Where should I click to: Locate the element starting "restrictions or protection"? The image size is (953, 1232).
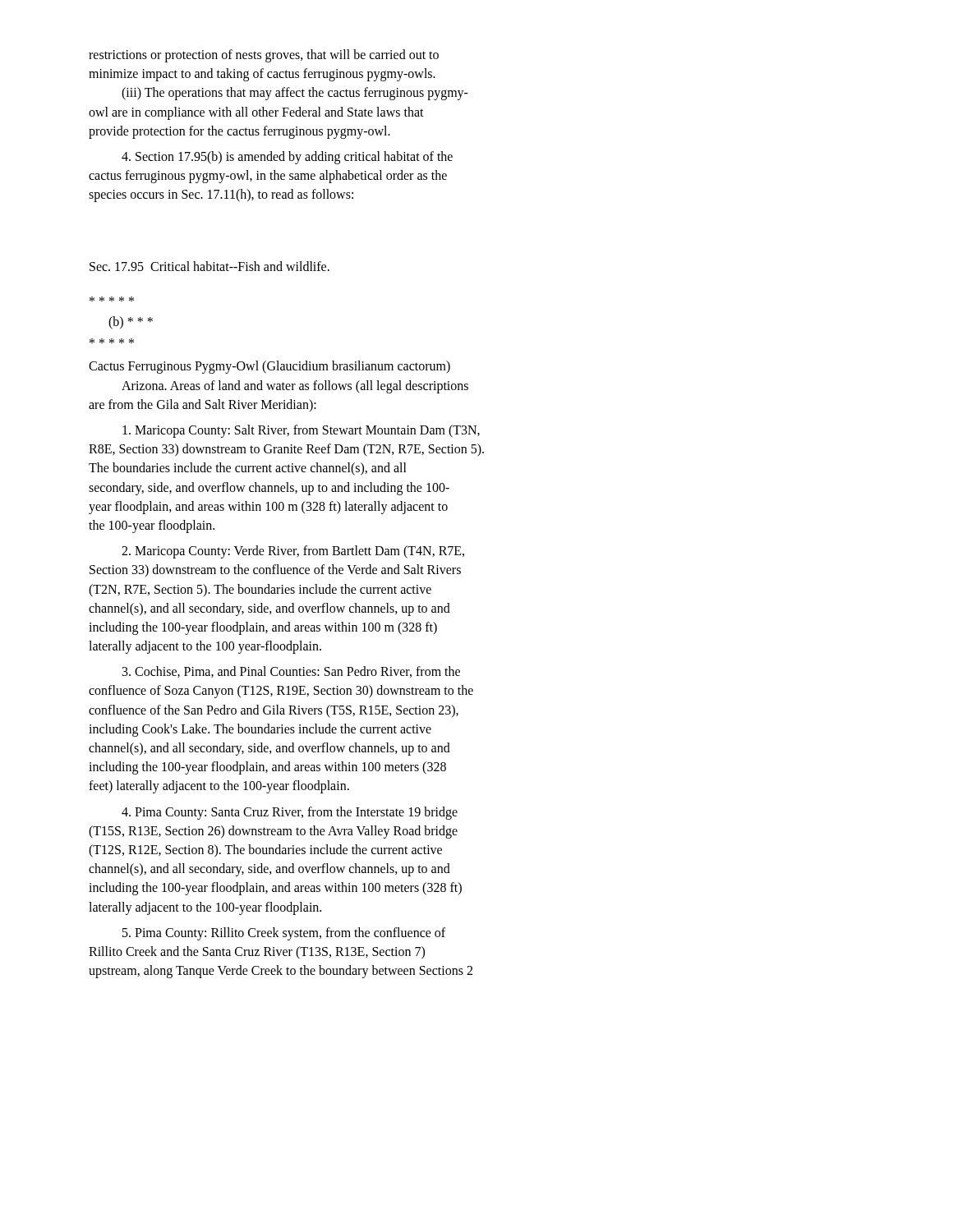pyautogui.click(x=264, y=56)
